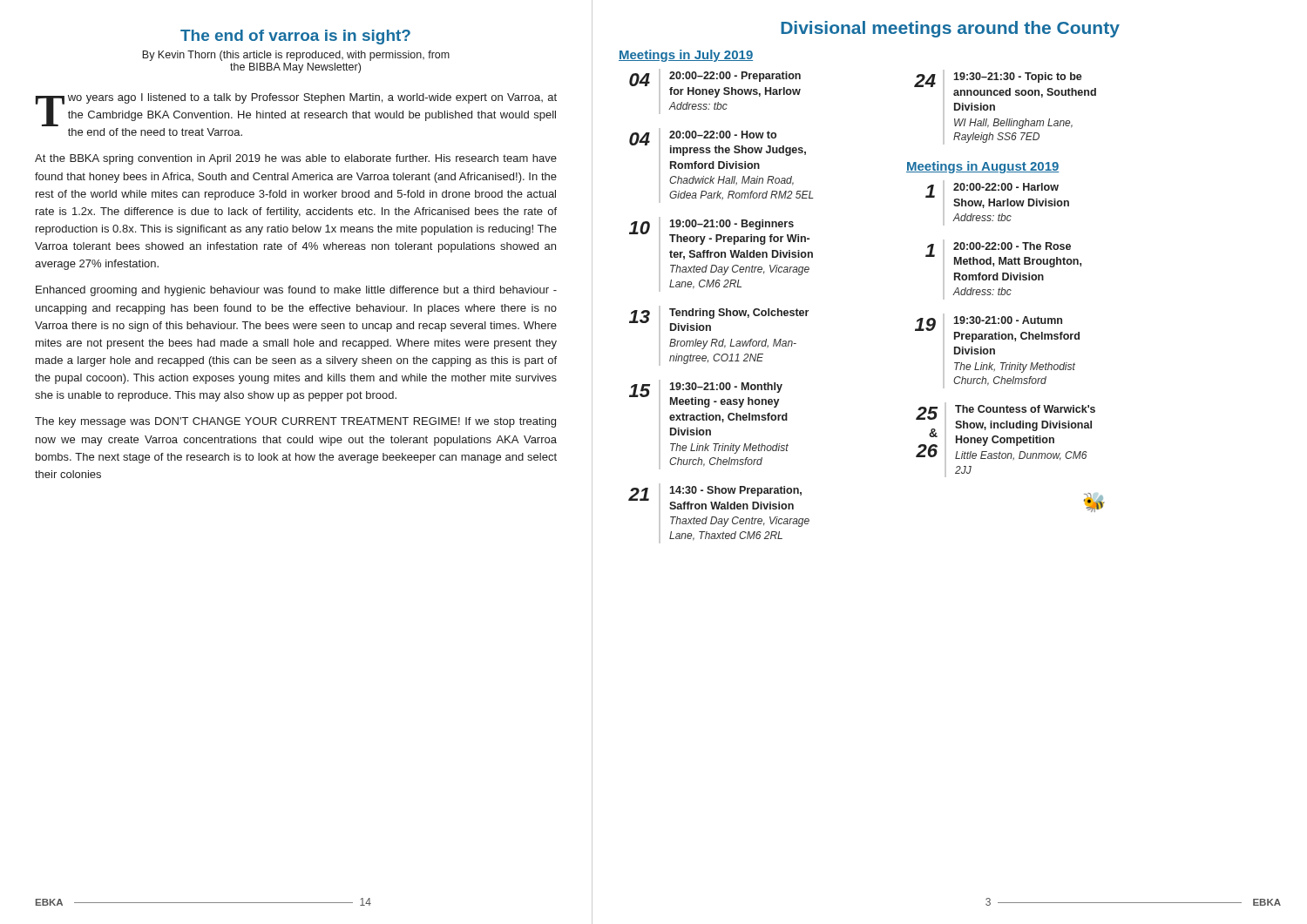Locate the section header that reads "Meetings in August"
This screenshot has height=924, width=1307.
pyautogui.click(x=983, y=166)
